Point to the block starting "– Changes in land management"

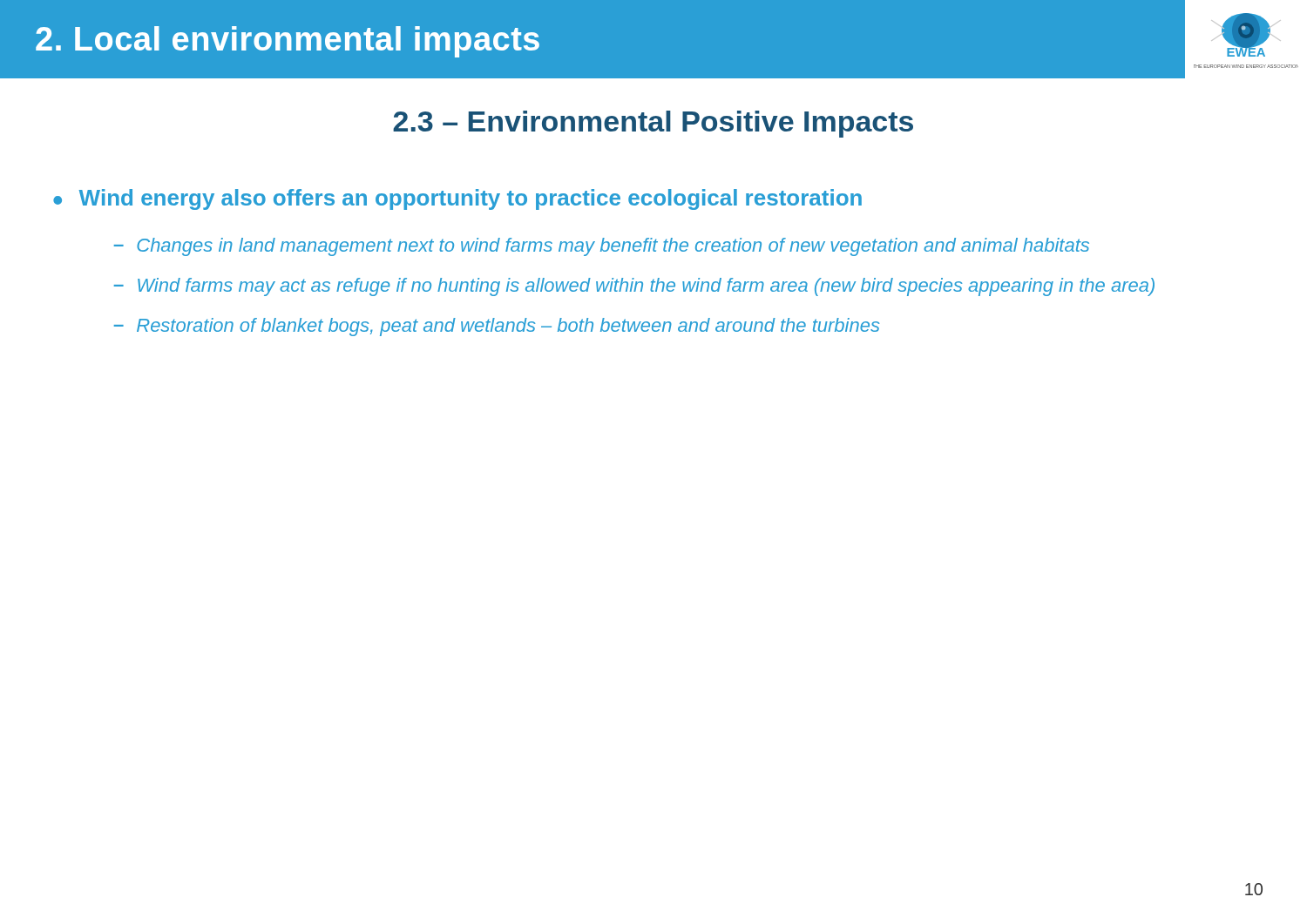tap(602, 246)
